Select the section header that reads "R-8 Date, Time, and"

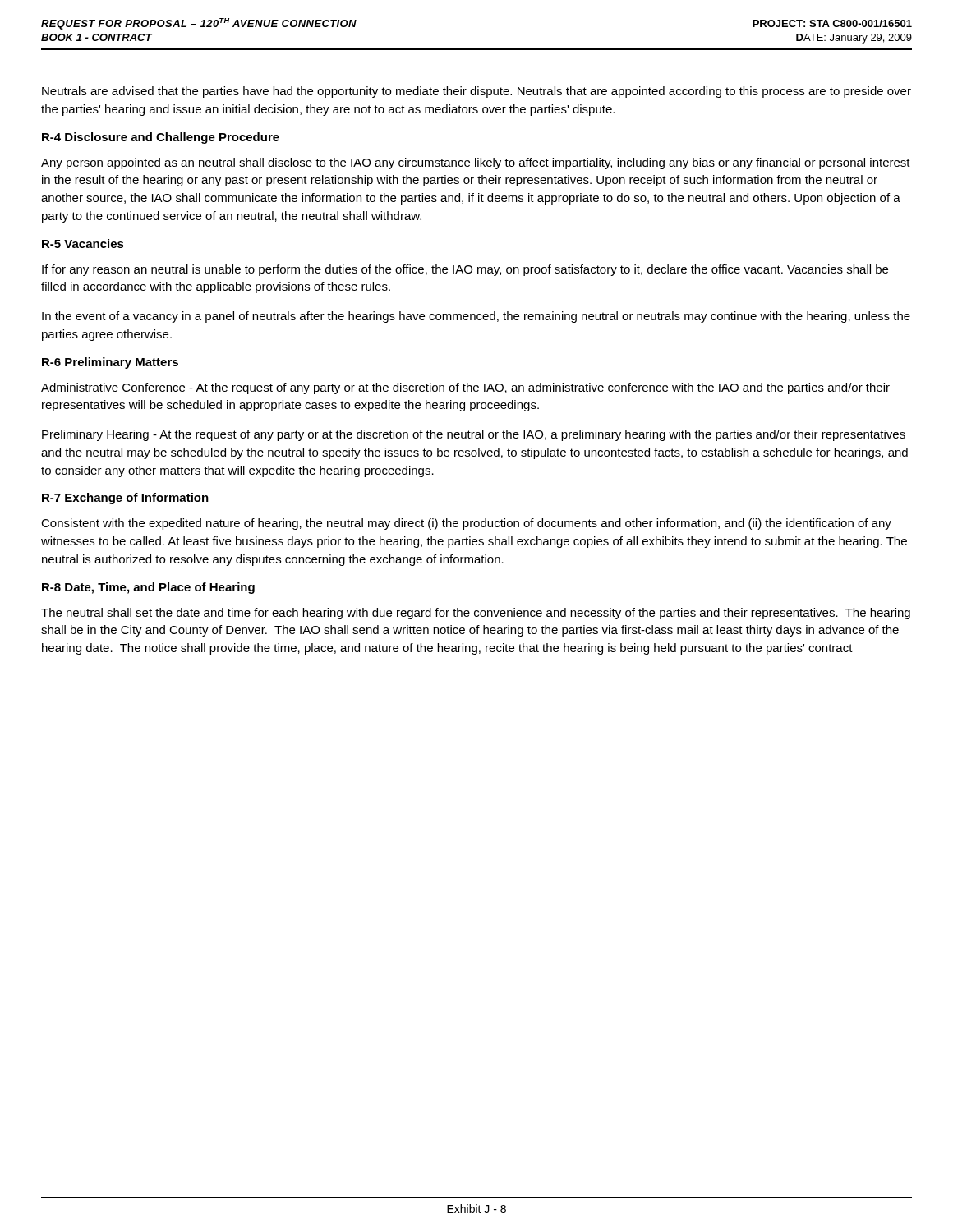(148, 586)
